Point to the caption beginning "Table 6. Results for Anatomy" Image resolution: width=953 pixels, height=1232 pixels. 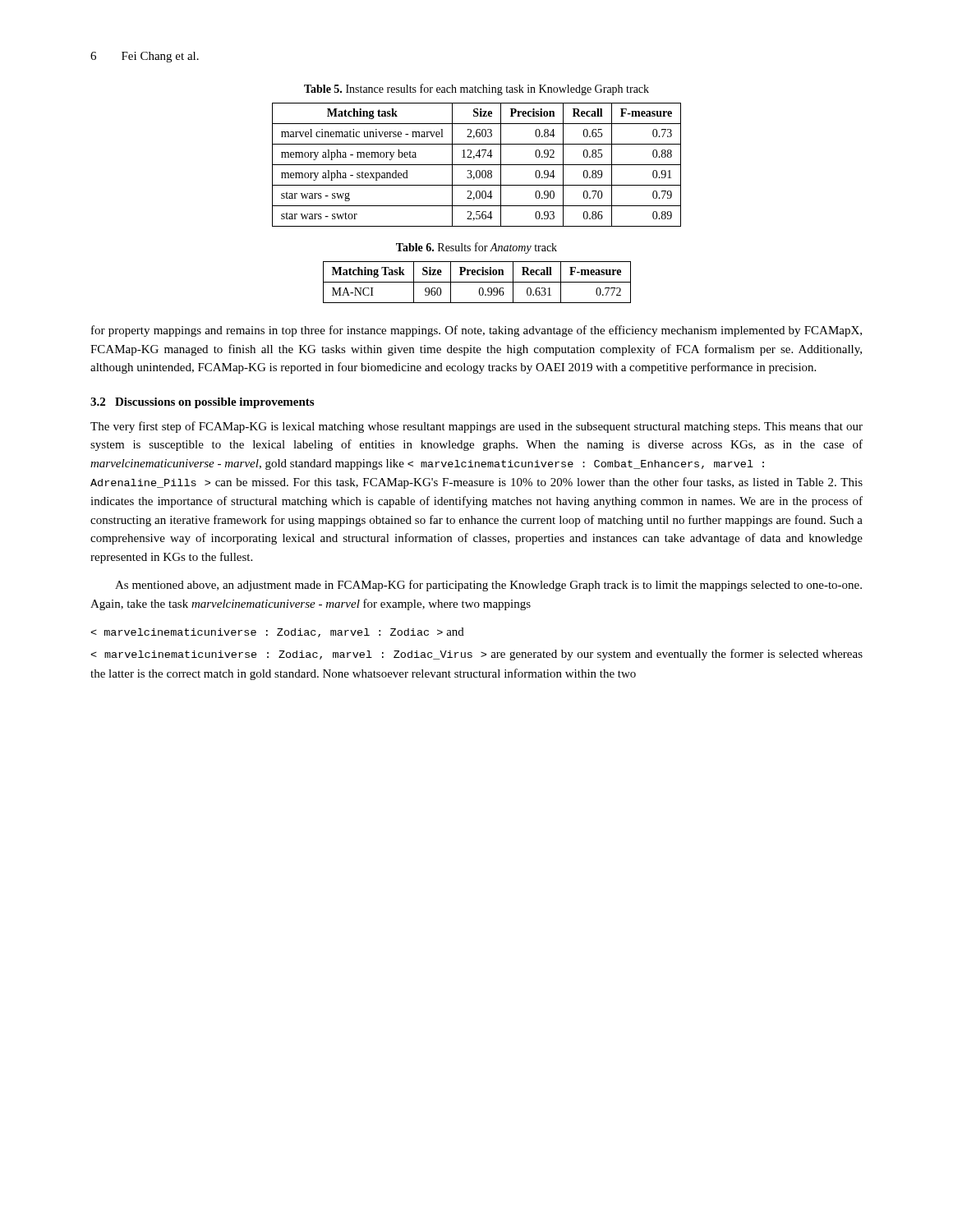(x=476, y=248)
